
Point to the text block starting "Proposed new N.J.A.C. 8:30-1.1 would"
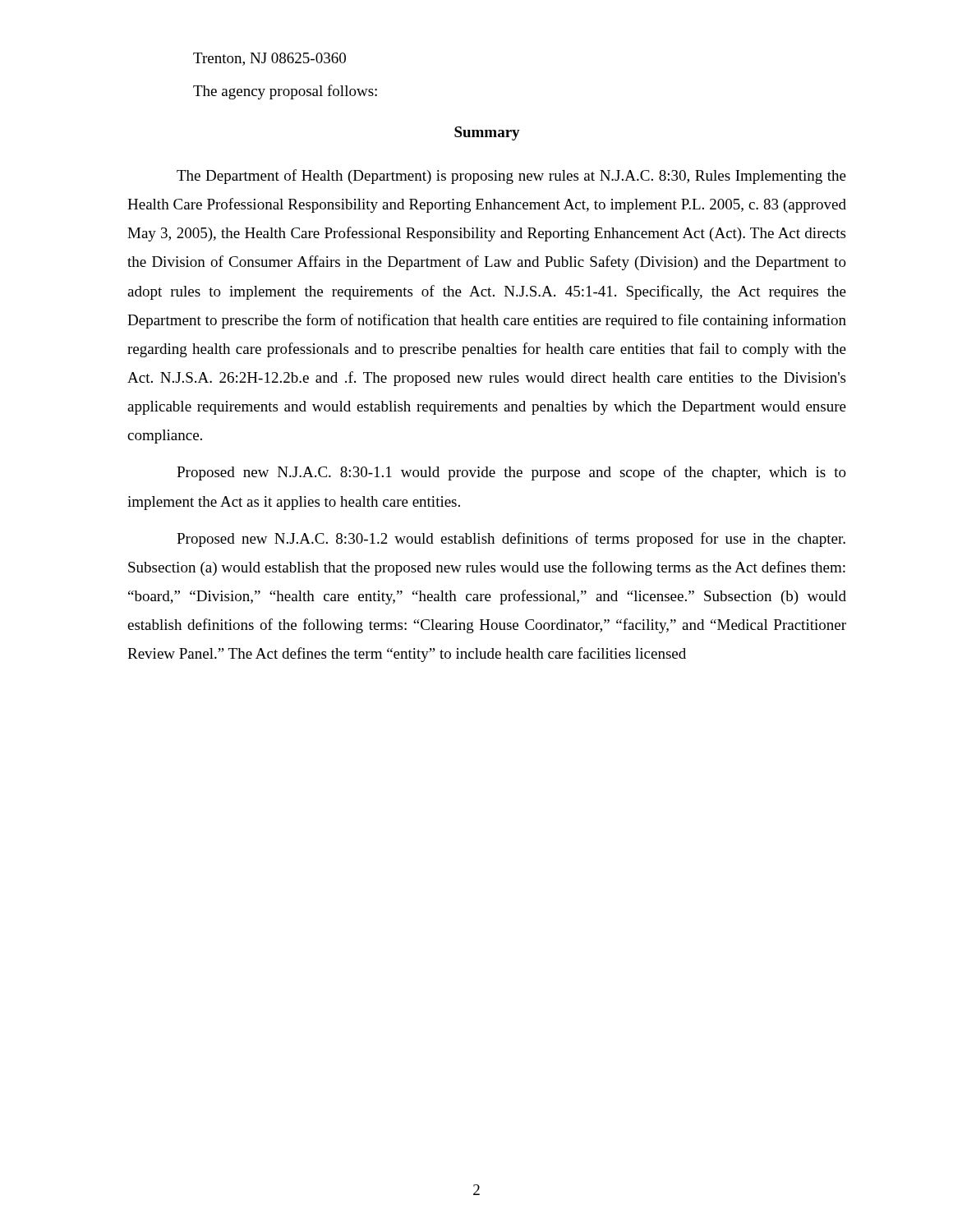(x=487, y=487)
